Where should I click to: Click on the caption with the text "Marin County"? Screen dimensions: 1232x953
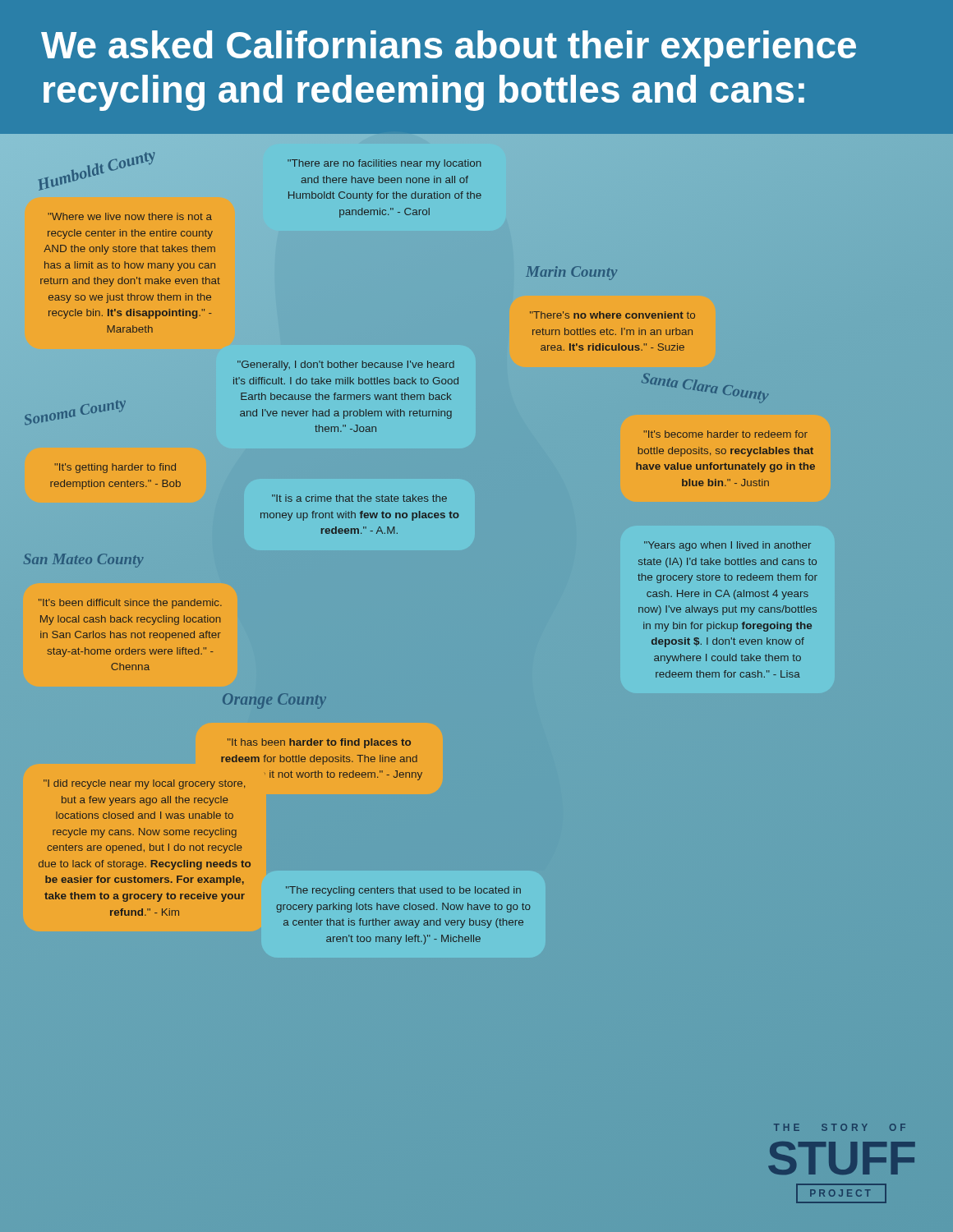[x=572, y=271]
